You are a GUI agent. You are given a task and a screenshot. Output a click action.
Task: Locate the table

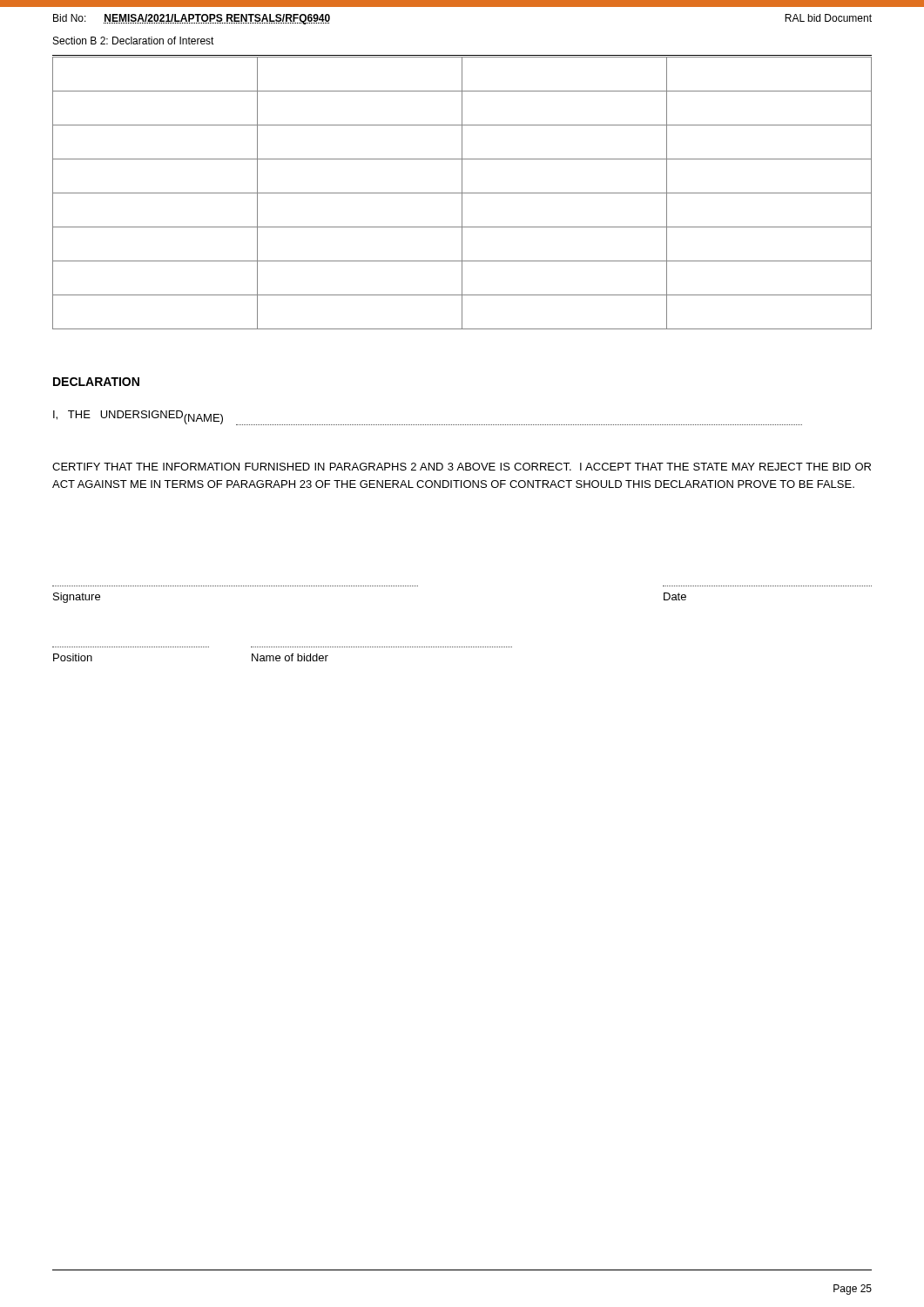(462, 193)
